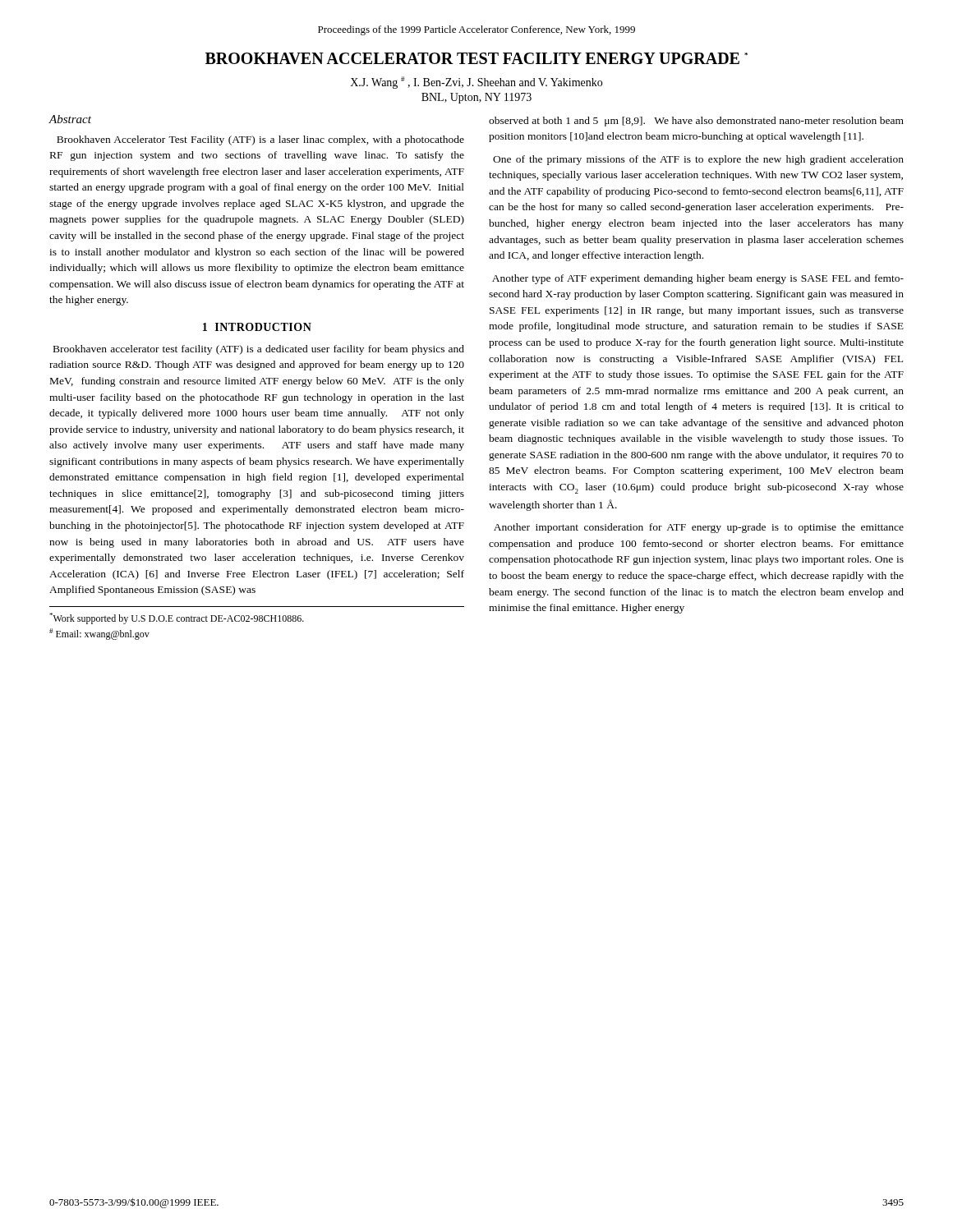Point to the block beginning "Brookhaven Accelerator Test Facility"
Image resolution: width=953 pixels, height=1232 pixels.
257,219
